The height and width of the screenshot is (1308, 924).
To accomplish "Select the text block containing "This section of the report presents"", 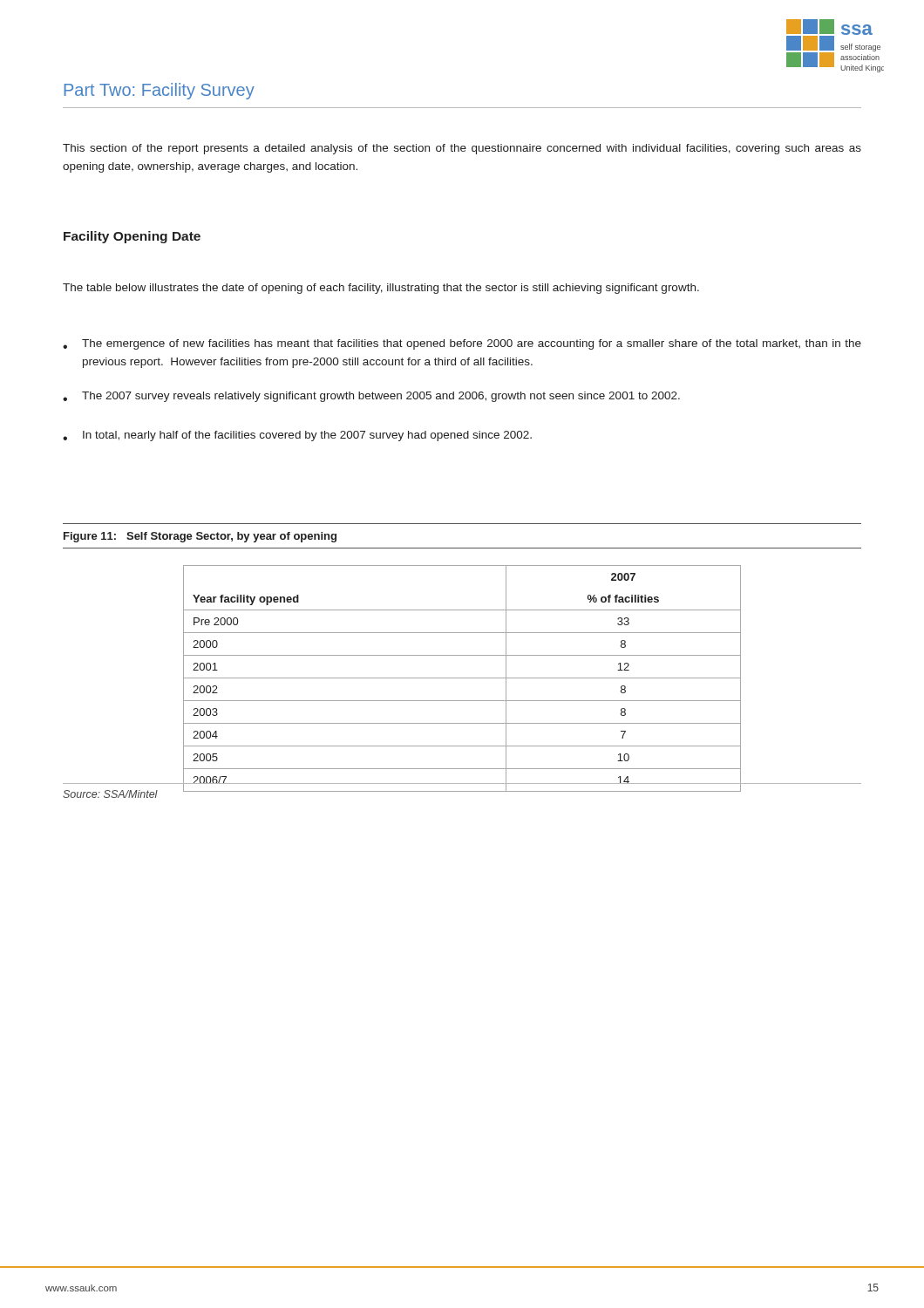I will pos(462,157).
